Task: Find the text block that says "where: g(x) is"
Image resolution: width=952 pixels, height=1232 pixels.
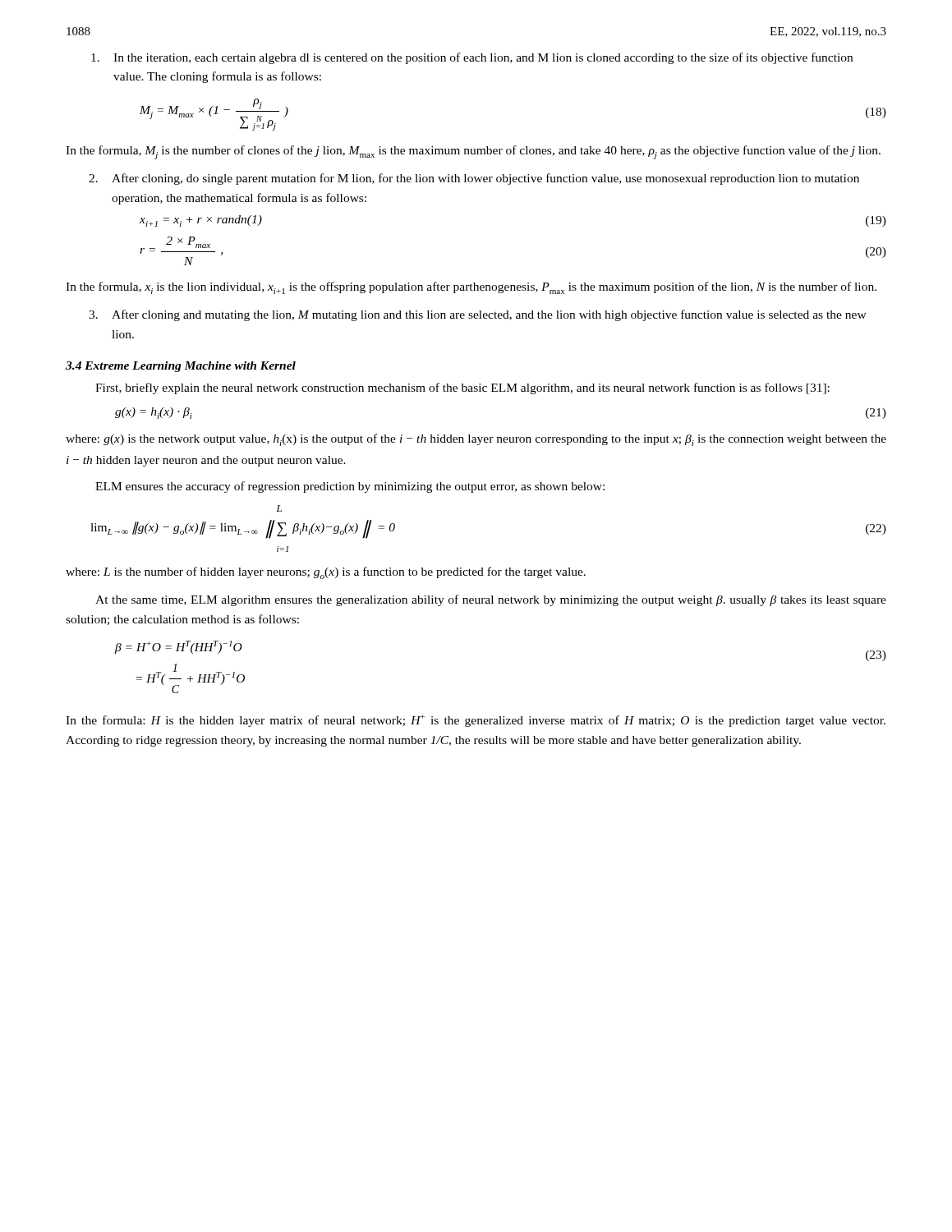Action: (x=476, y=449)
